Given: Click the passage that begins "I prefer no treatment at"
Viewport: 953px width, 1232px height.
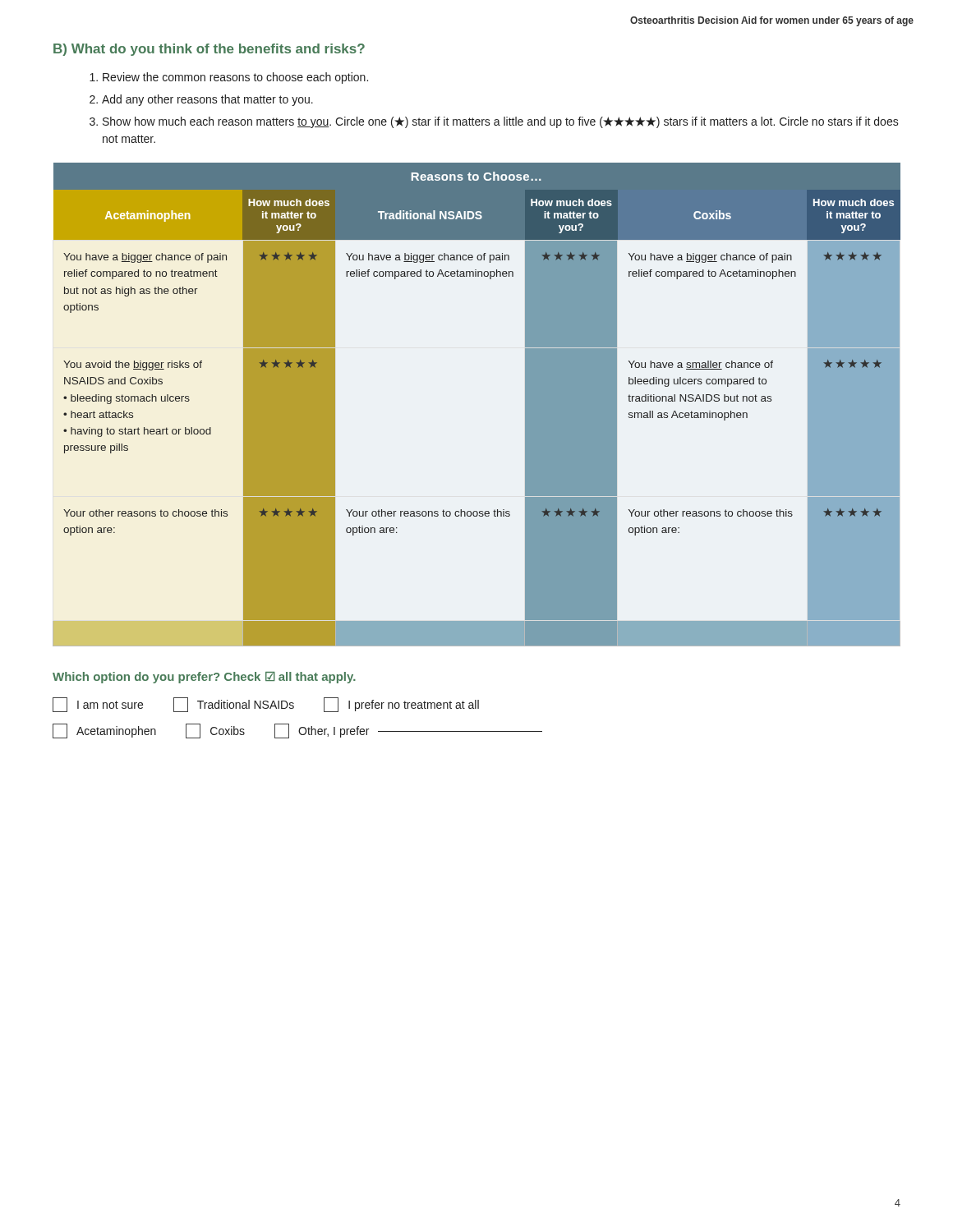Looking at the screenshot, I should click(x=402, y=705).
